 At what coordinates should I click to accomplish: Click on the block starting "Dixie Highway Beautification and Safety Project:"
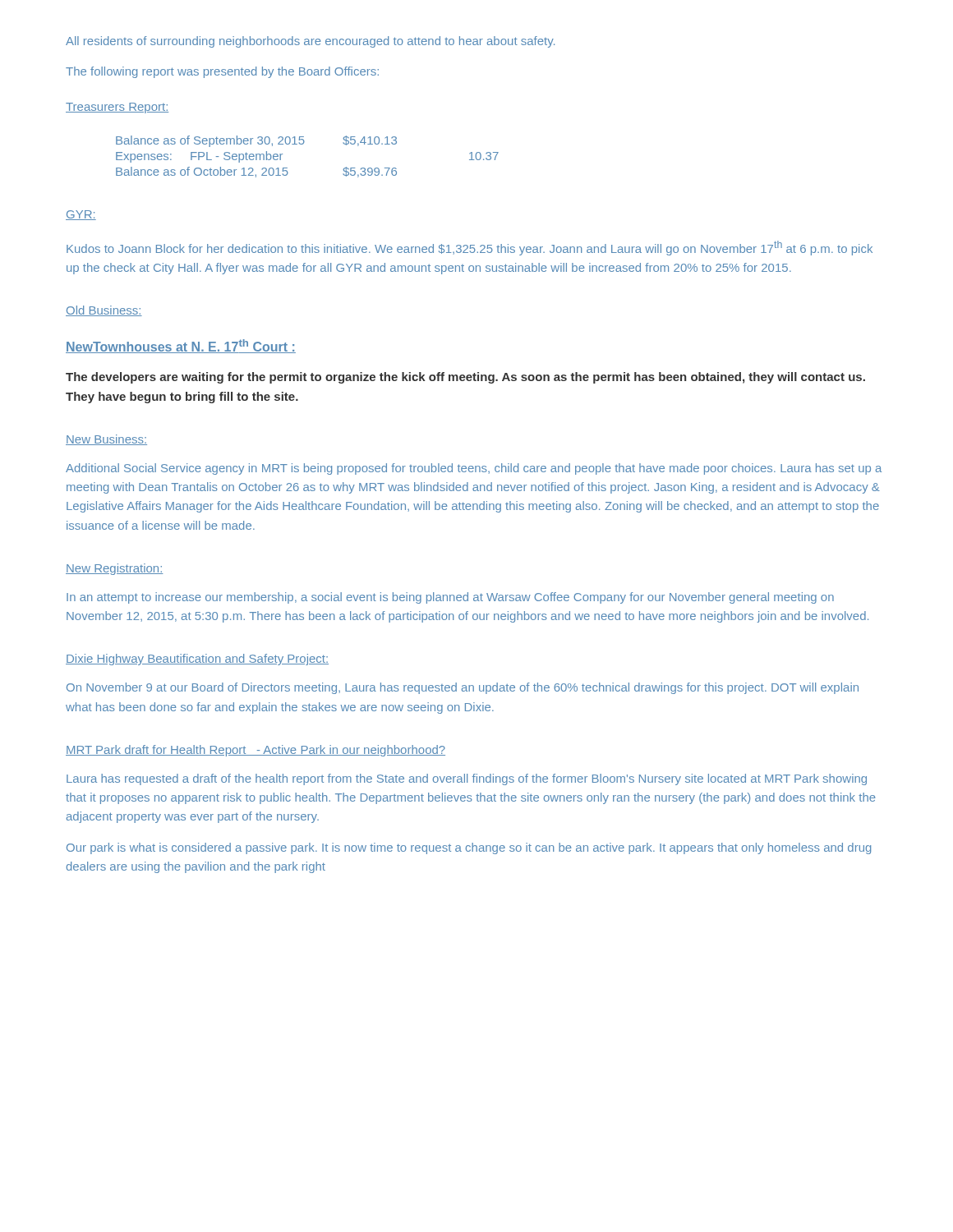coord(197,659)
